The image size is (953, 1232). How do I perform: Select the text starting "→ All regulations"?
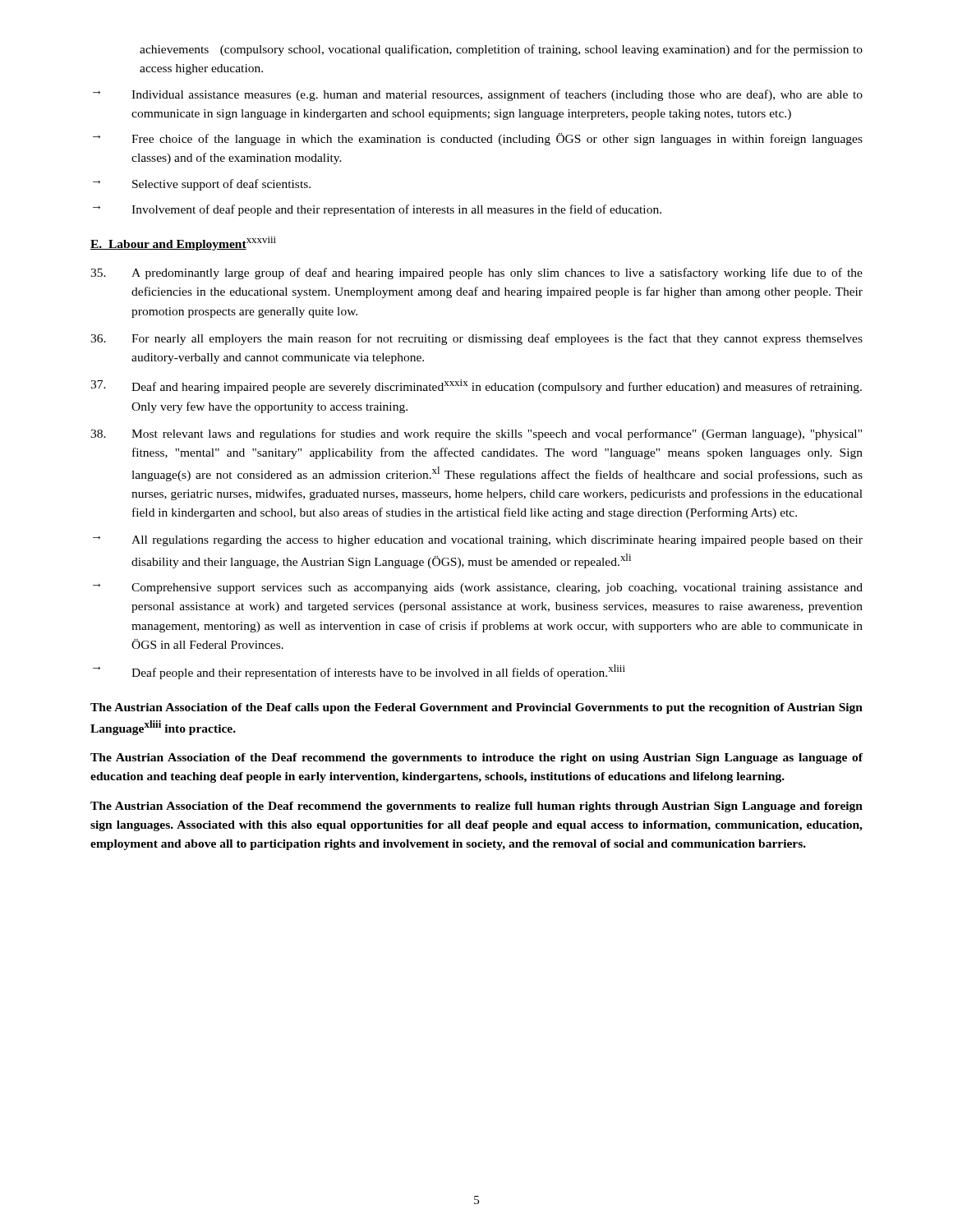[476, 551]
